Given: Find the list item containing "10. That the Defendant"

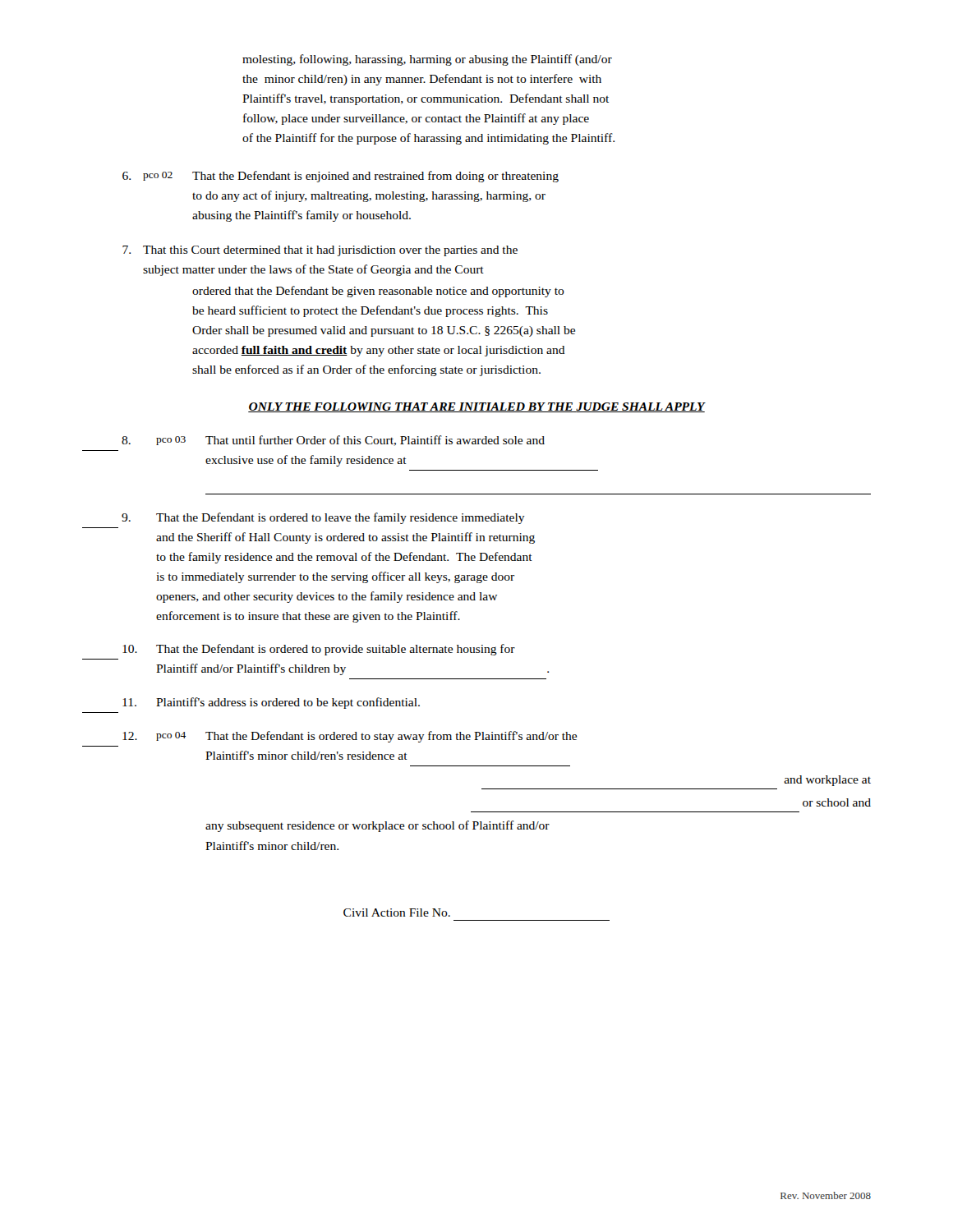Looking at the screenshot, I should click(x=476, y=659).
